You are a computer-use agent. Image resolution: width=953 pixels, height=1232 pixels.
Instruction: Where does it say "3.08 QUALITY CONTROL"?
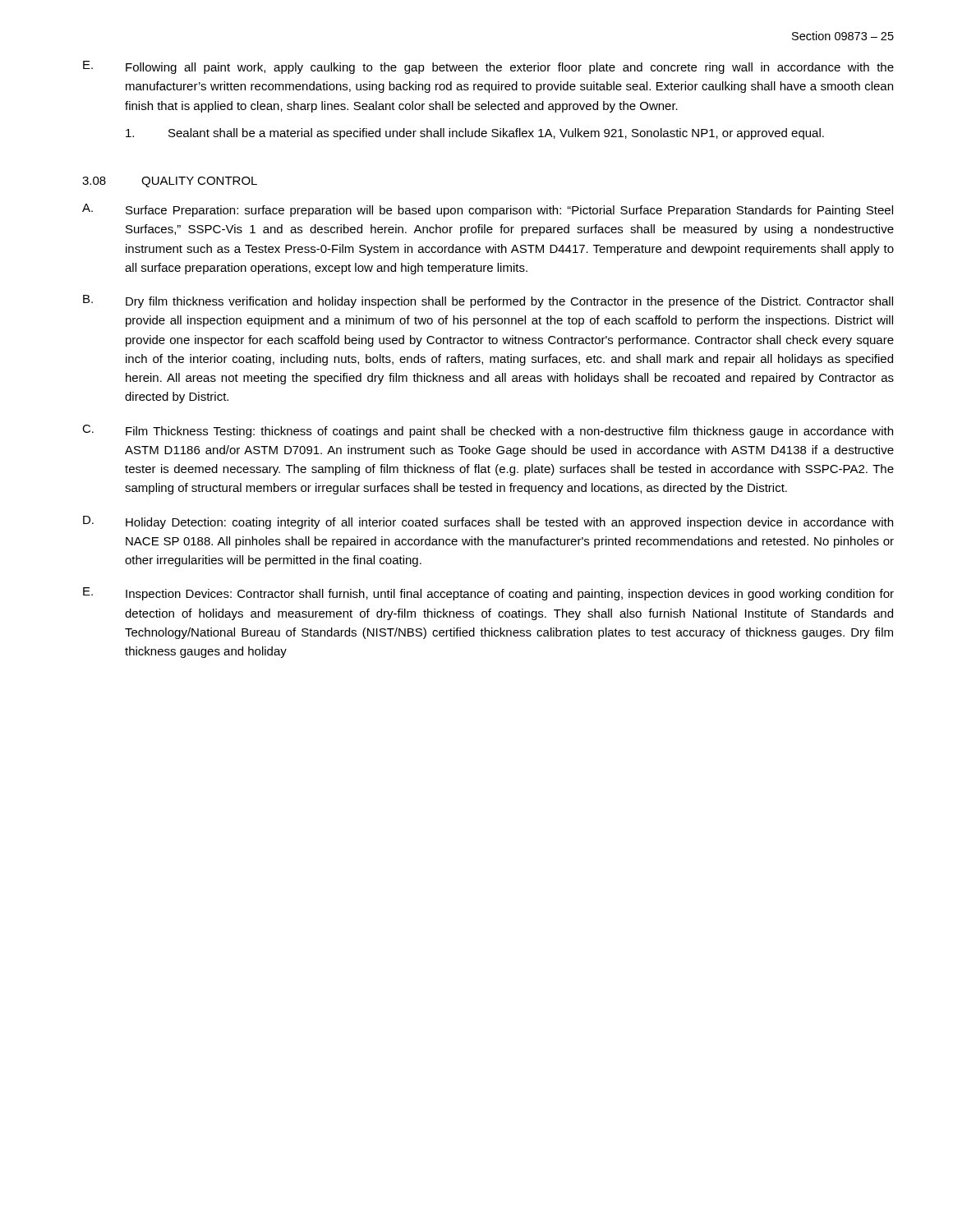[170, 180]
